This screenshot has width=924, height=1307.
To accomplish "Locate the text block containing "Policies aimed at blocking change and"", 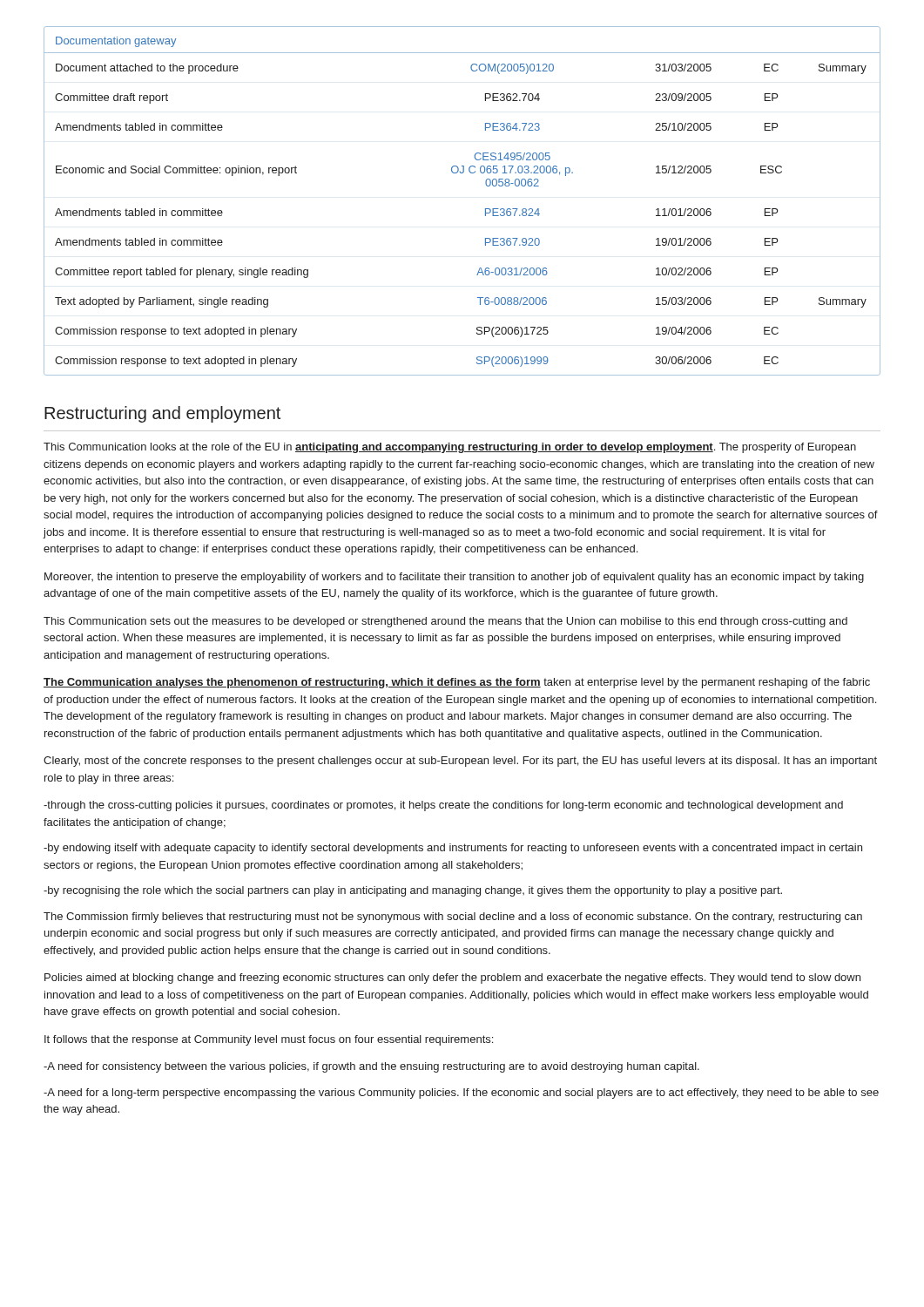I will point(456,994).
